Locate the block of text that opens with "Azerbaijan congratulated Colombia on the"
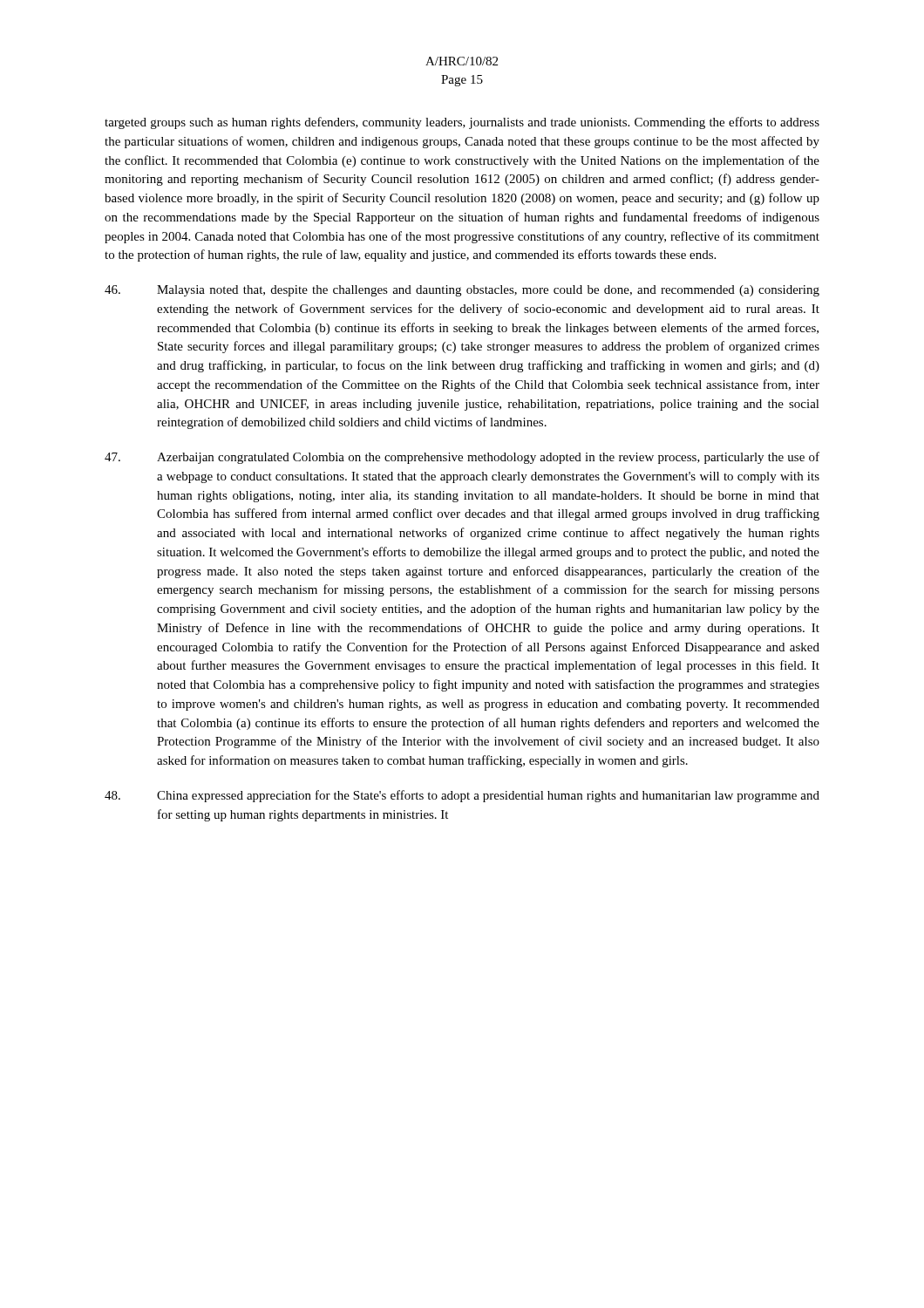 462,609
